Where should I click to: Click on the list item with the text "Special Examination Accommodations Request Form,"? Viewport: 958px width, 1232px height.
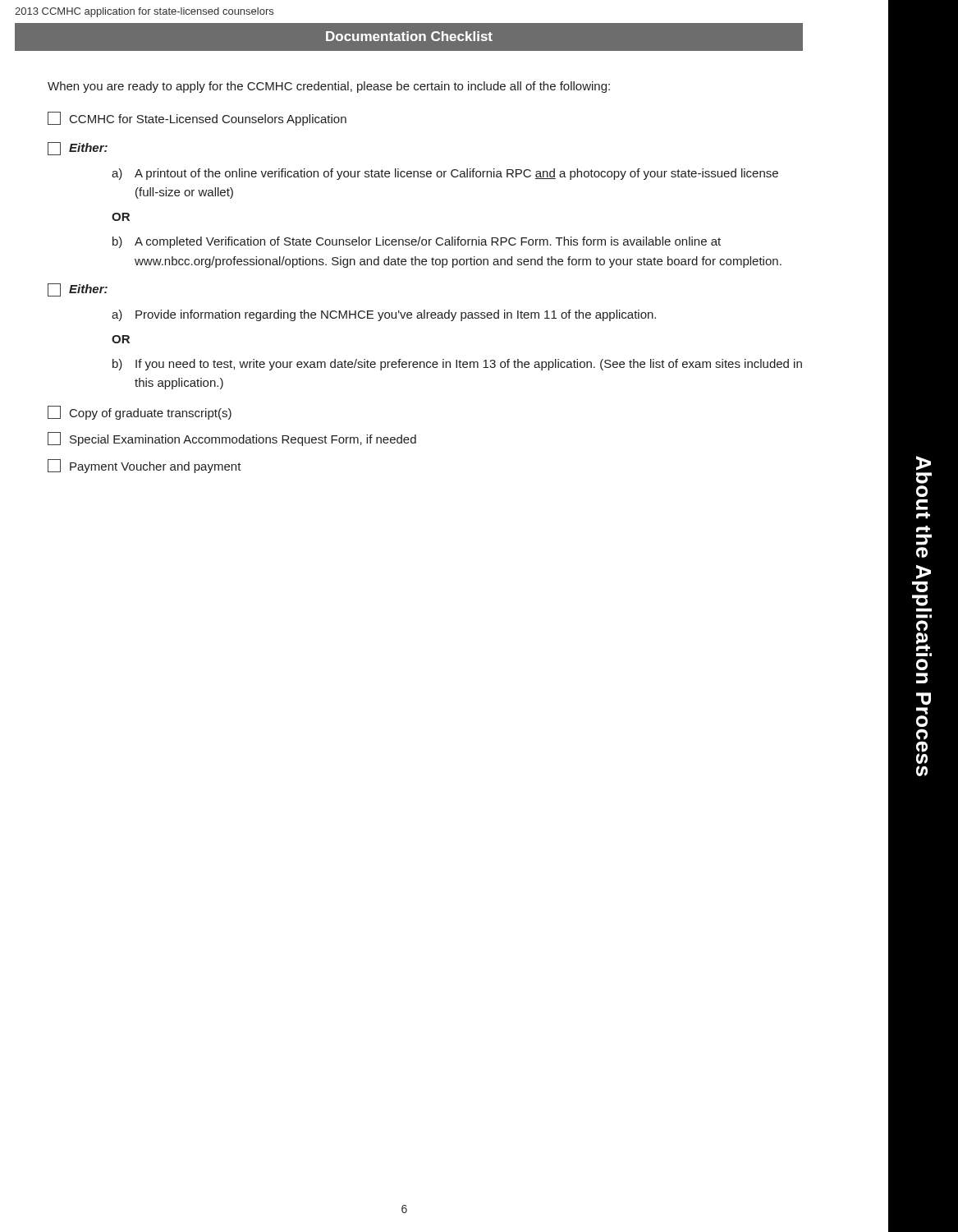[x=232, y=440]
